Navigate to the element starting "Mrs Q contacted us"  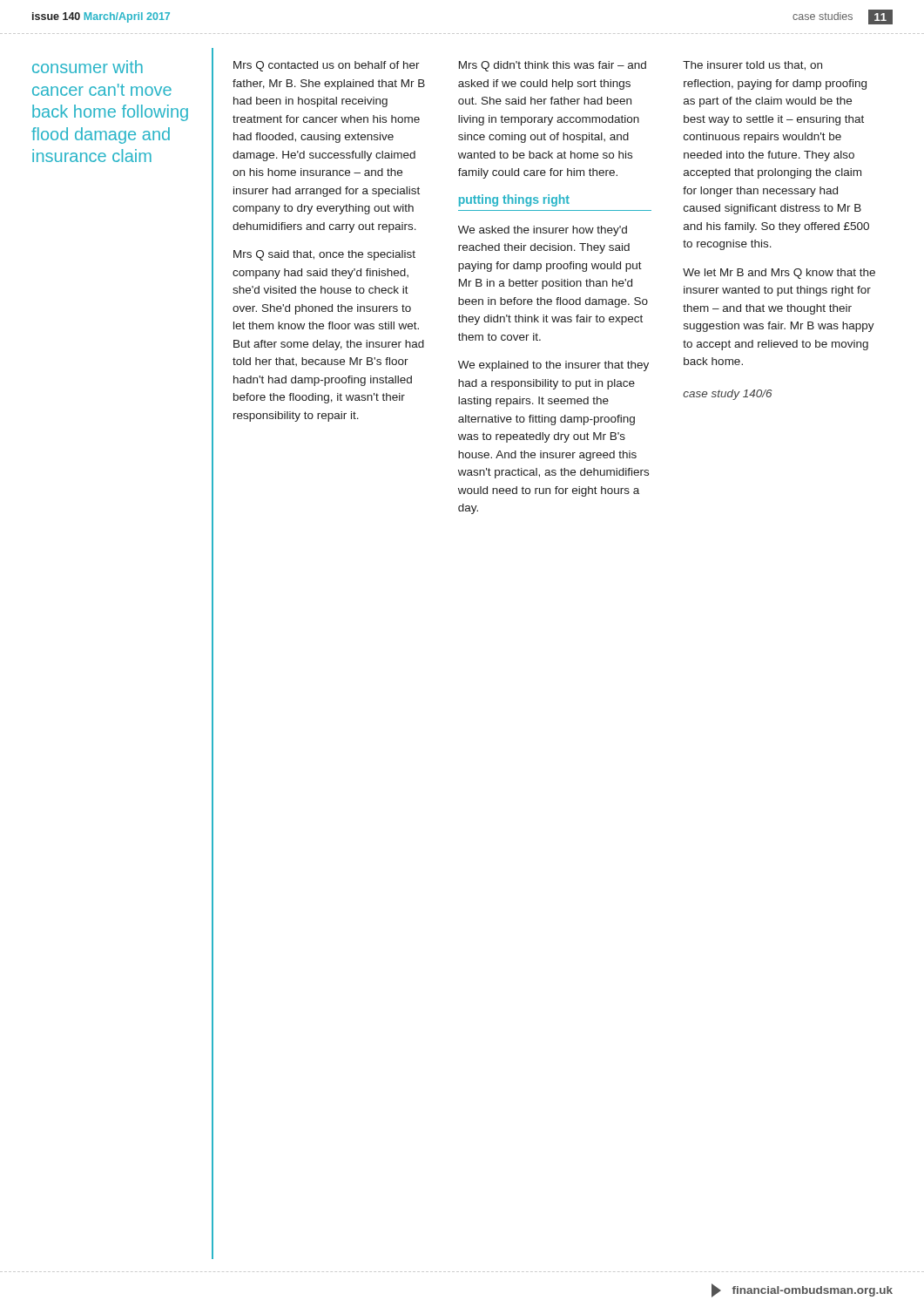tap(329, 241)
